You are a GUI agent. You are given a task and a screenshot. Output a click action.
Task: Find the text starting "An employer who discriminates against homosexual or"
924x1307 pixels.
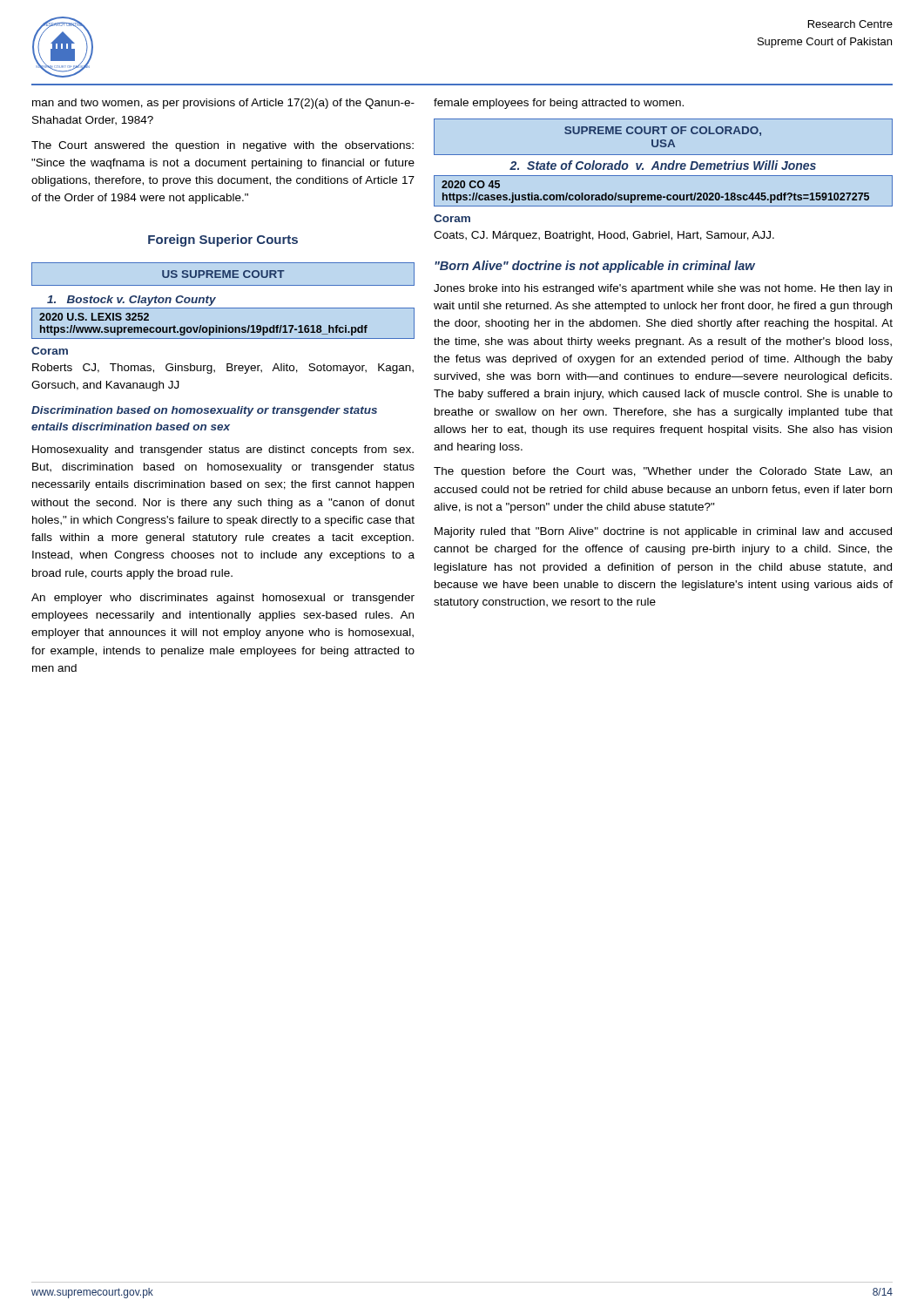point(223,633)
